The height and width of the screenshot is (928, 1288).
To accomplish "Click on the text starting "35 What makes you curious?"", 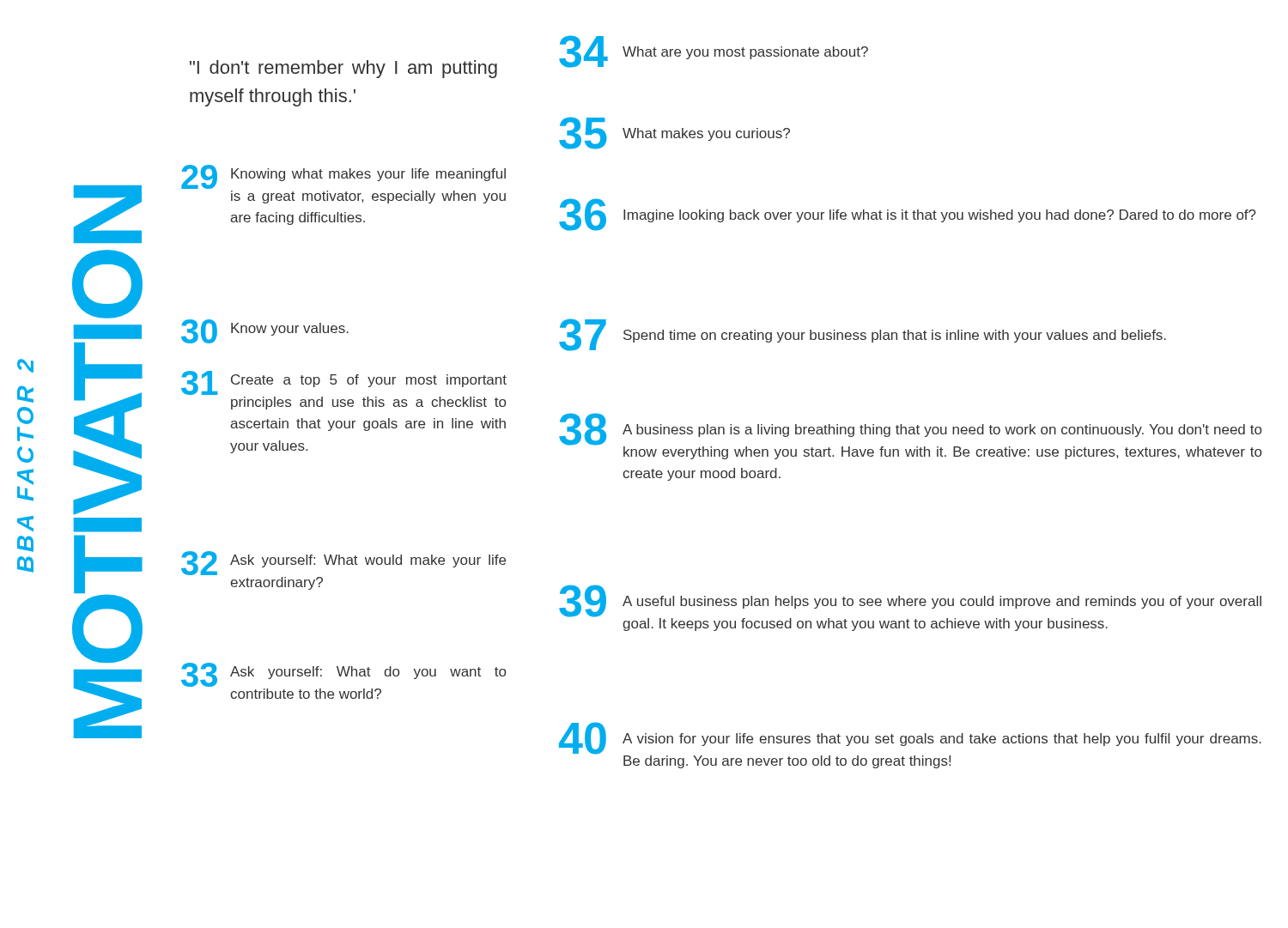I will (674, 136).
